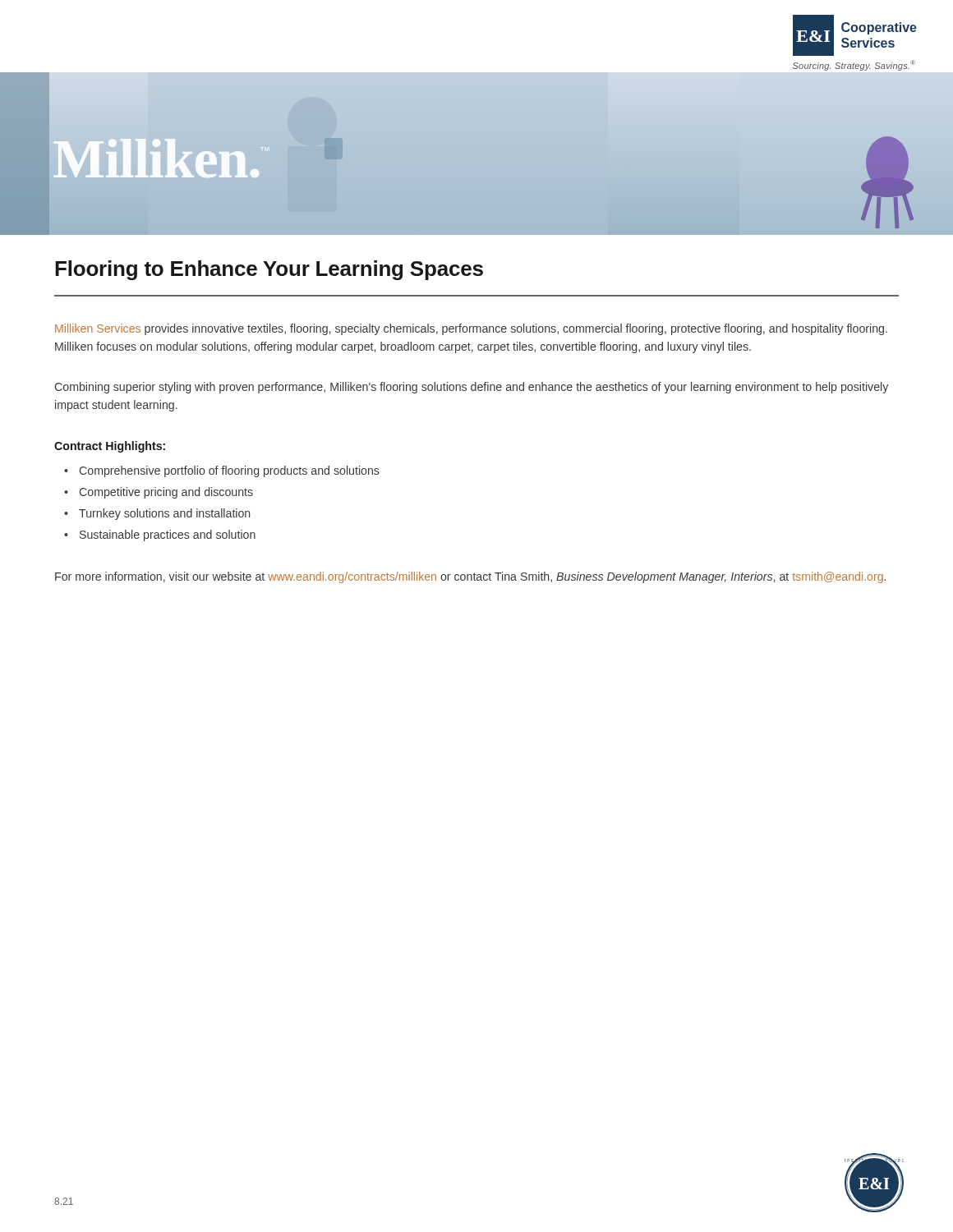Click on the text block containing "For more information, visit our website"
Screen dimensions: 1232x953
tap(471, 577)
